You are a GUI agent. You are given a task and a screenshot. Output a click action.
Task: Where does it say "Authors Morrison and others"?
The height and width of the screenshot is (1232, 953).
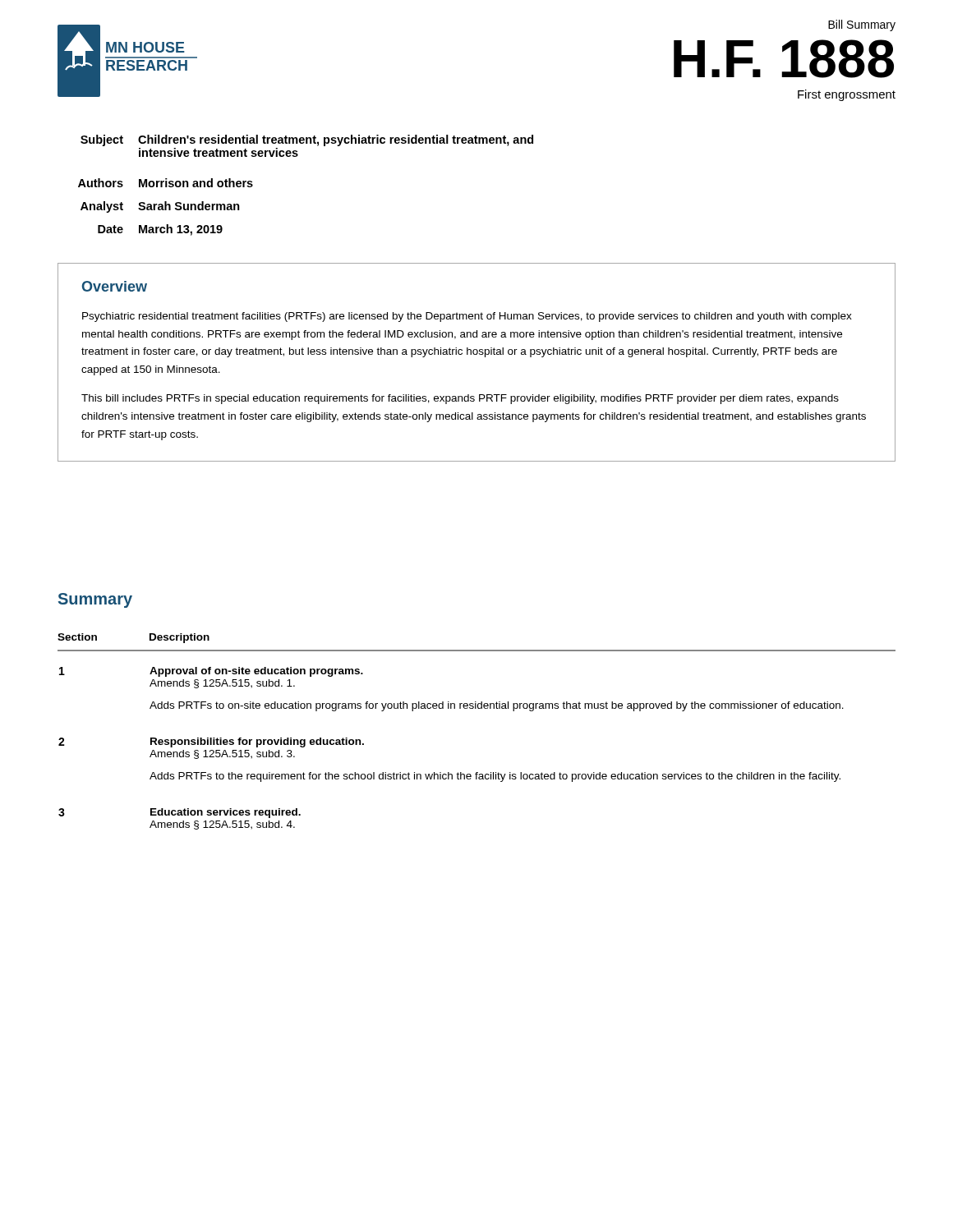(155, 183)
